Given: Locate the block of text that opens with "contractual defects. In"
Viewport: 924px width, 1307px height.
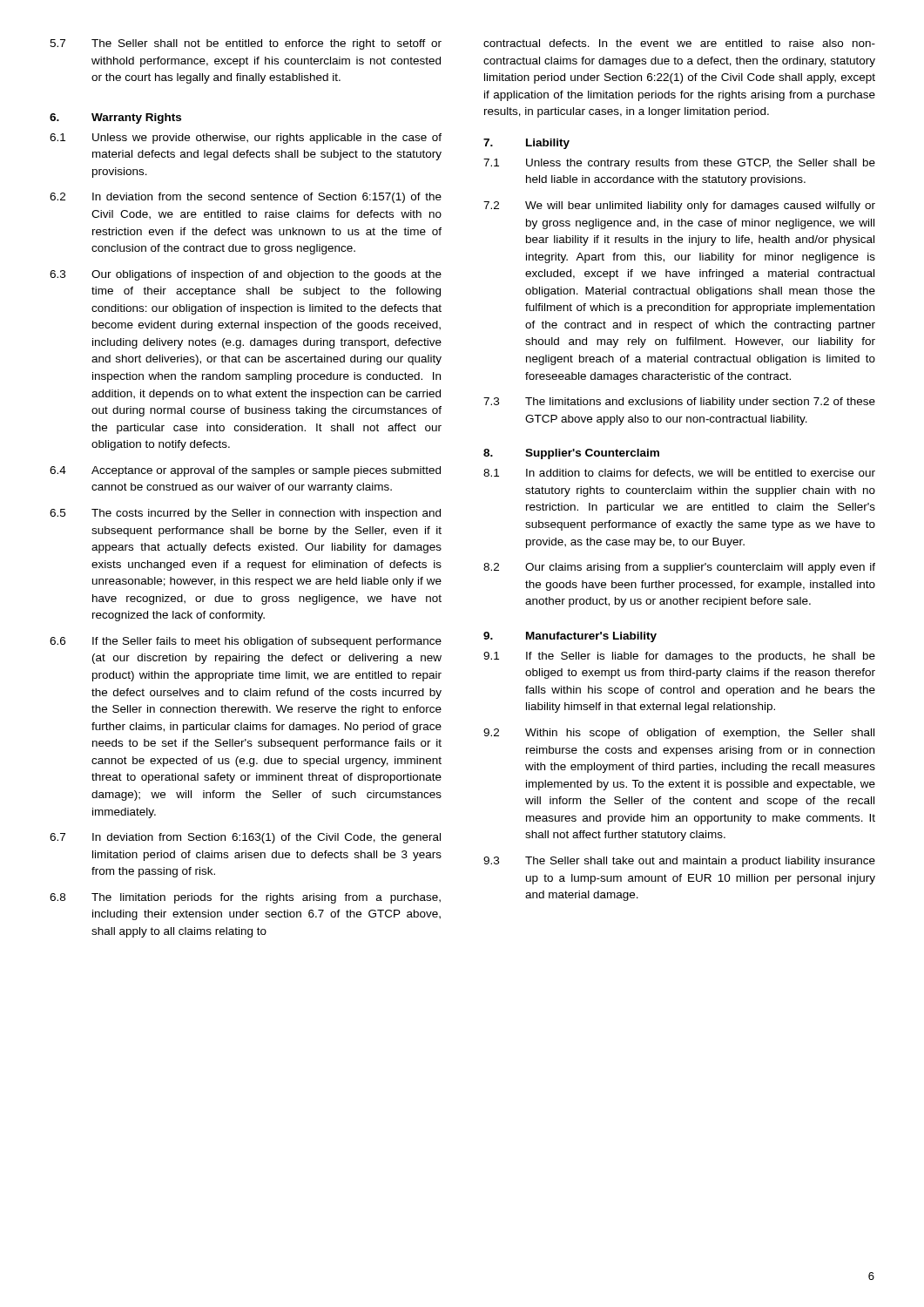Looking at the screenshot, I should pos(679,77).
